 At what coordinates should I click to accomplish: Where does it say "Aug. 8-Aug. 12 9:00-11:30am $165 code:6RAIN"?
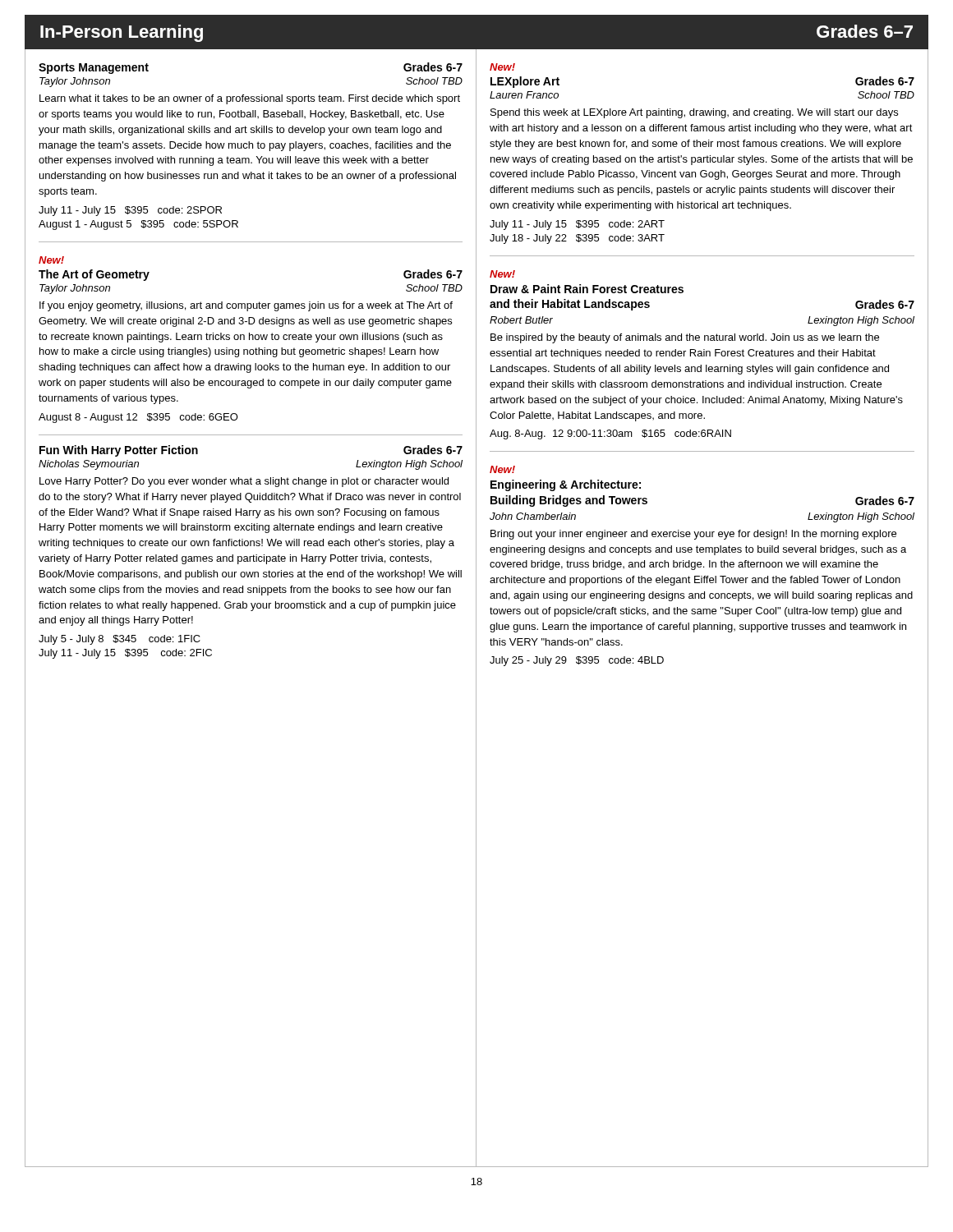tap(611, 434)
